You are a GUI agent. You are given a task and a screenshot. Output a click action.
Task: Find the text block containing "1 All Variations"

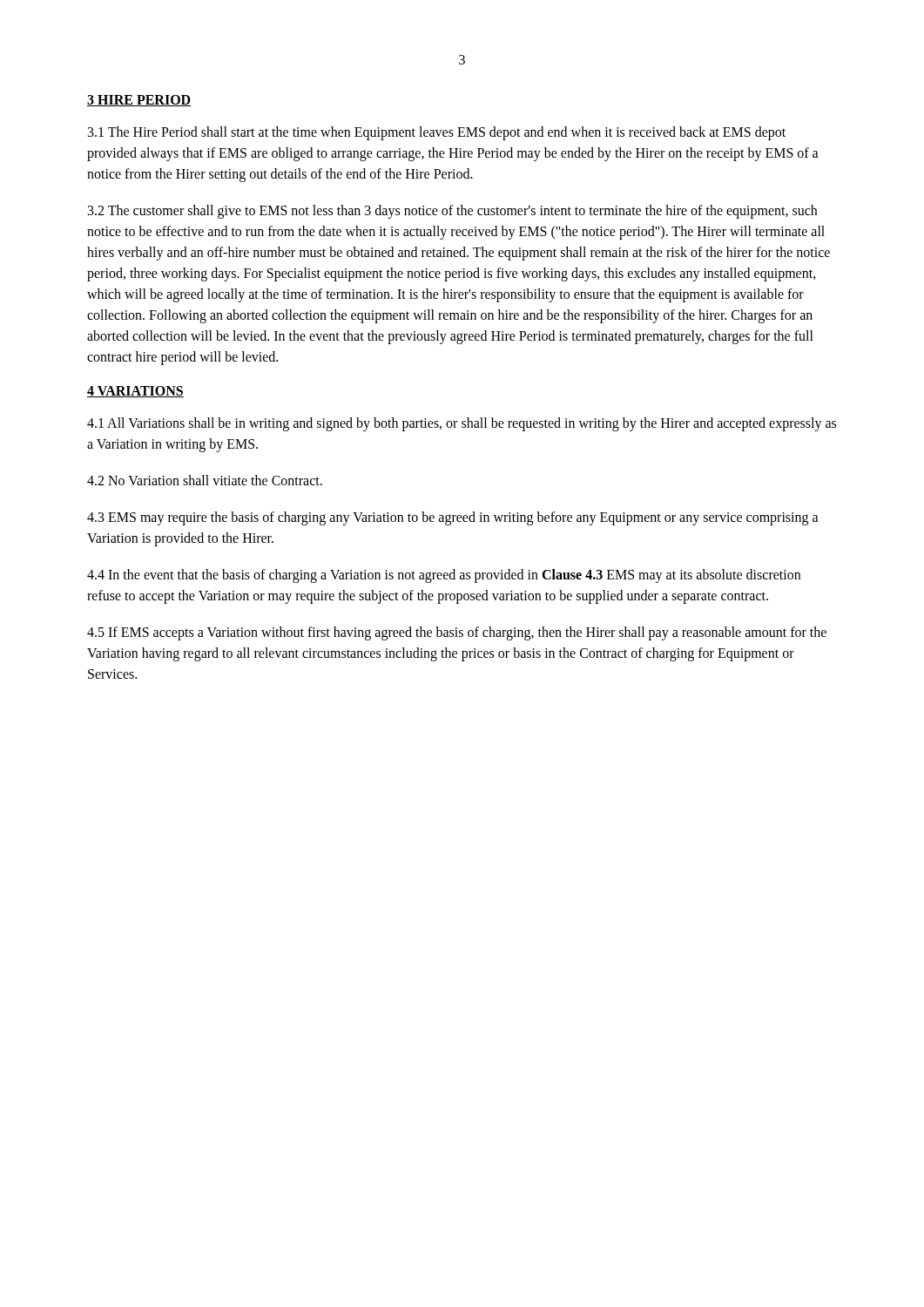(x=462, y=433)
